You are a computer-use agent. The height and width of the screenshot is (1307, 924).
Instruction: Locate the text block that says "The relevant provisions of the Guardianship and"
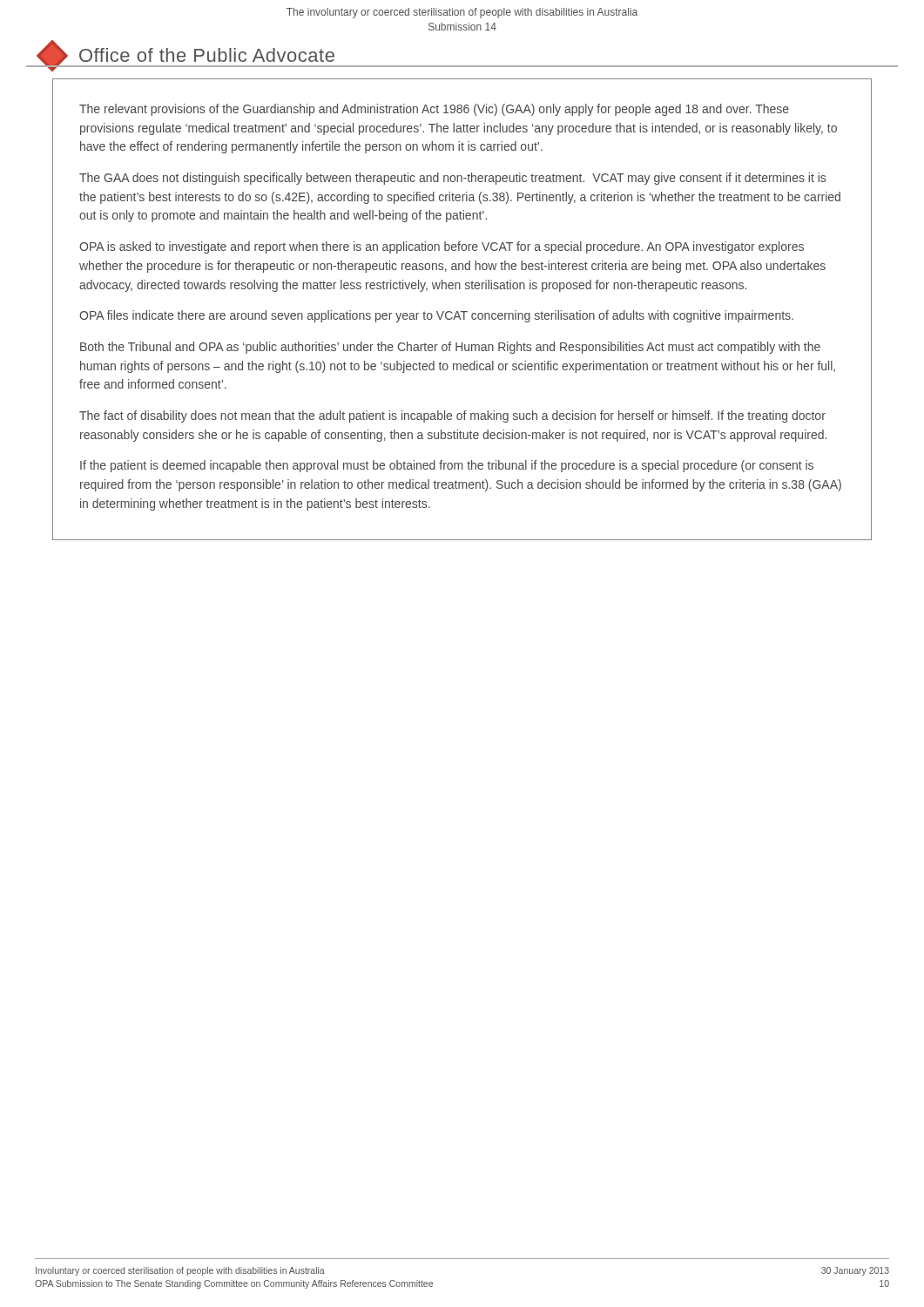(462, 307)
